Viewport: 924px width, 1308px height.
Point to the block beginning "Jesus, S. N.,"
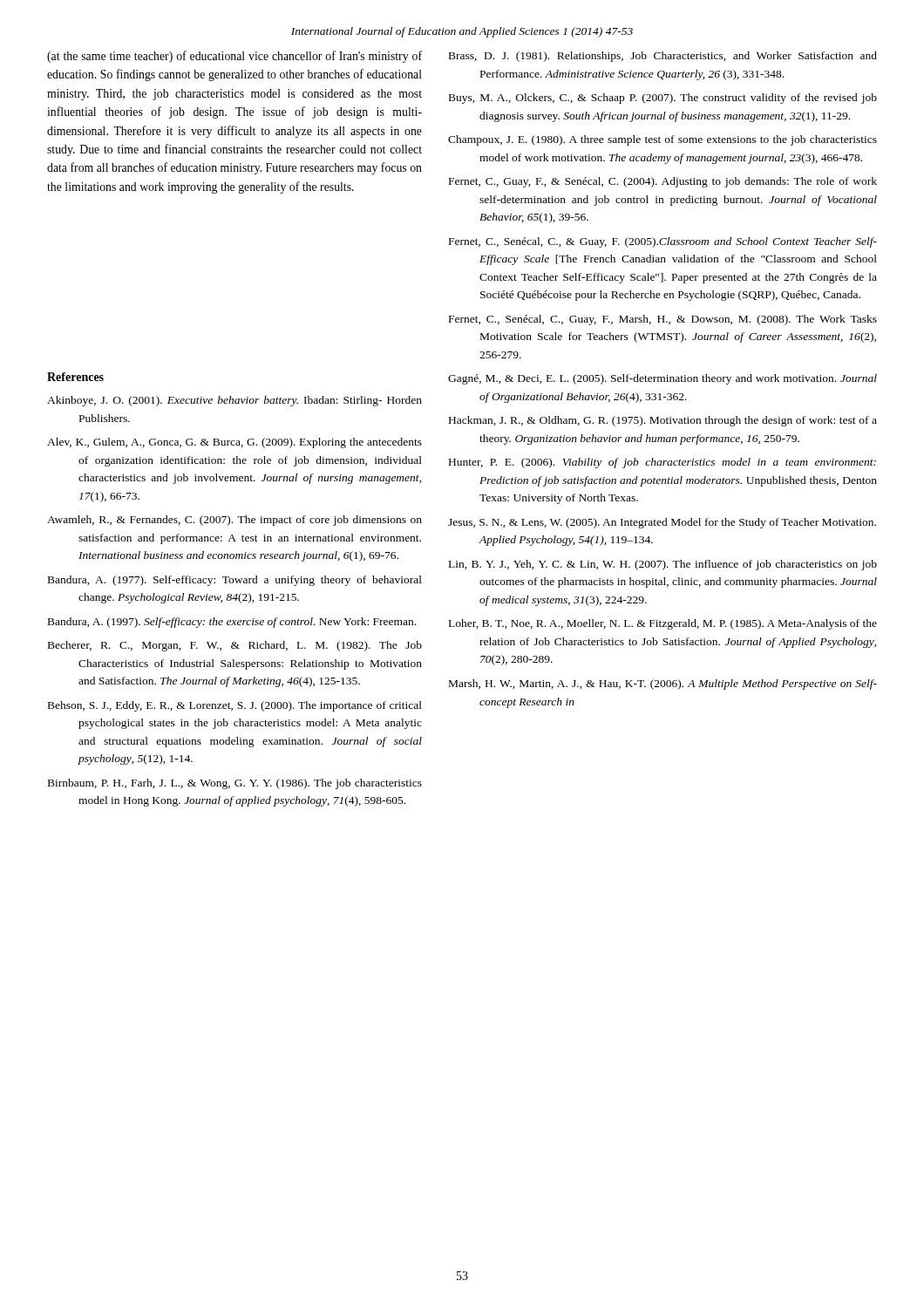[x=663, y=531]
